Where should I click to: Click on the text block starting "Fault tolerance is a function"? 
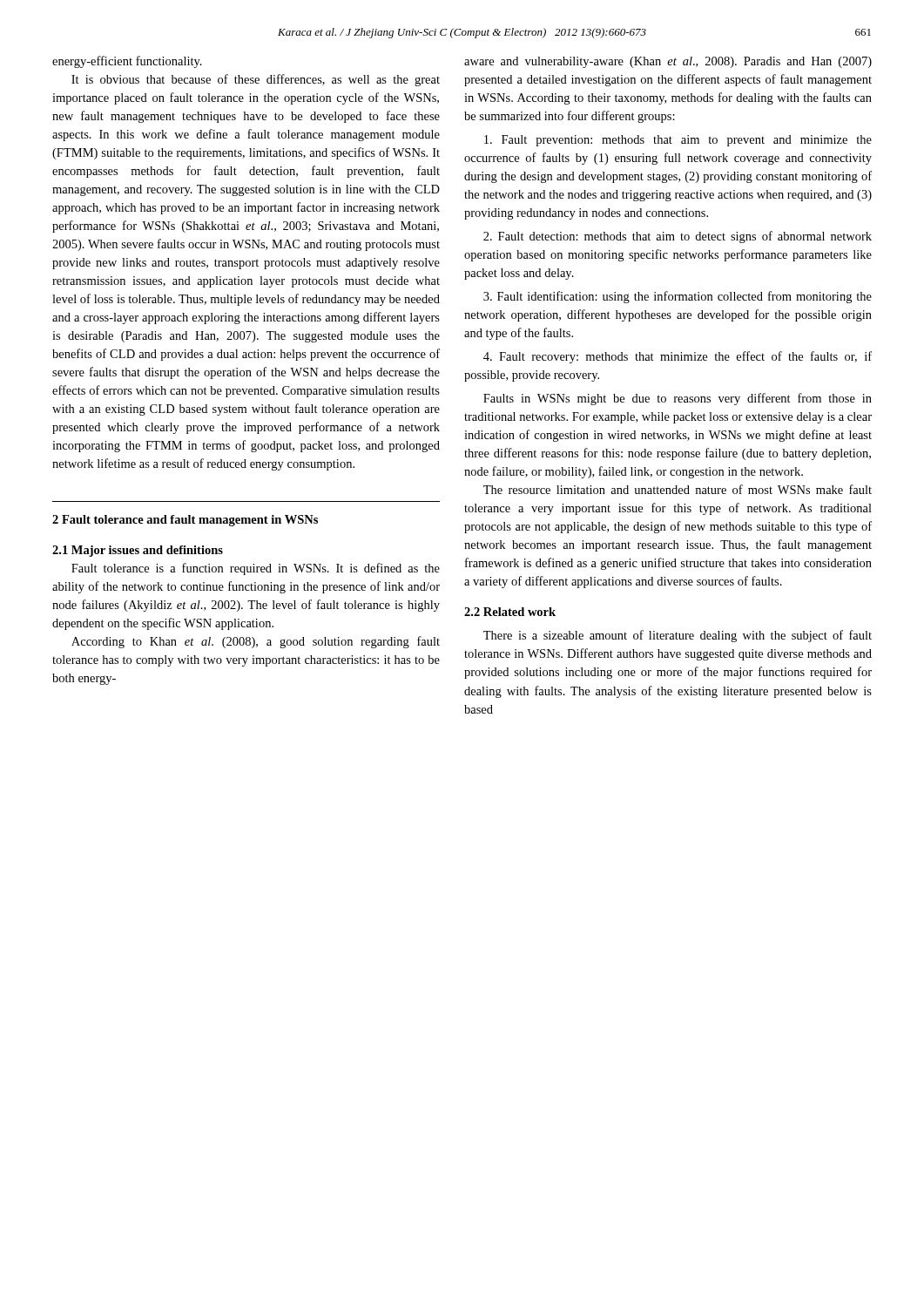click(246, 624)
